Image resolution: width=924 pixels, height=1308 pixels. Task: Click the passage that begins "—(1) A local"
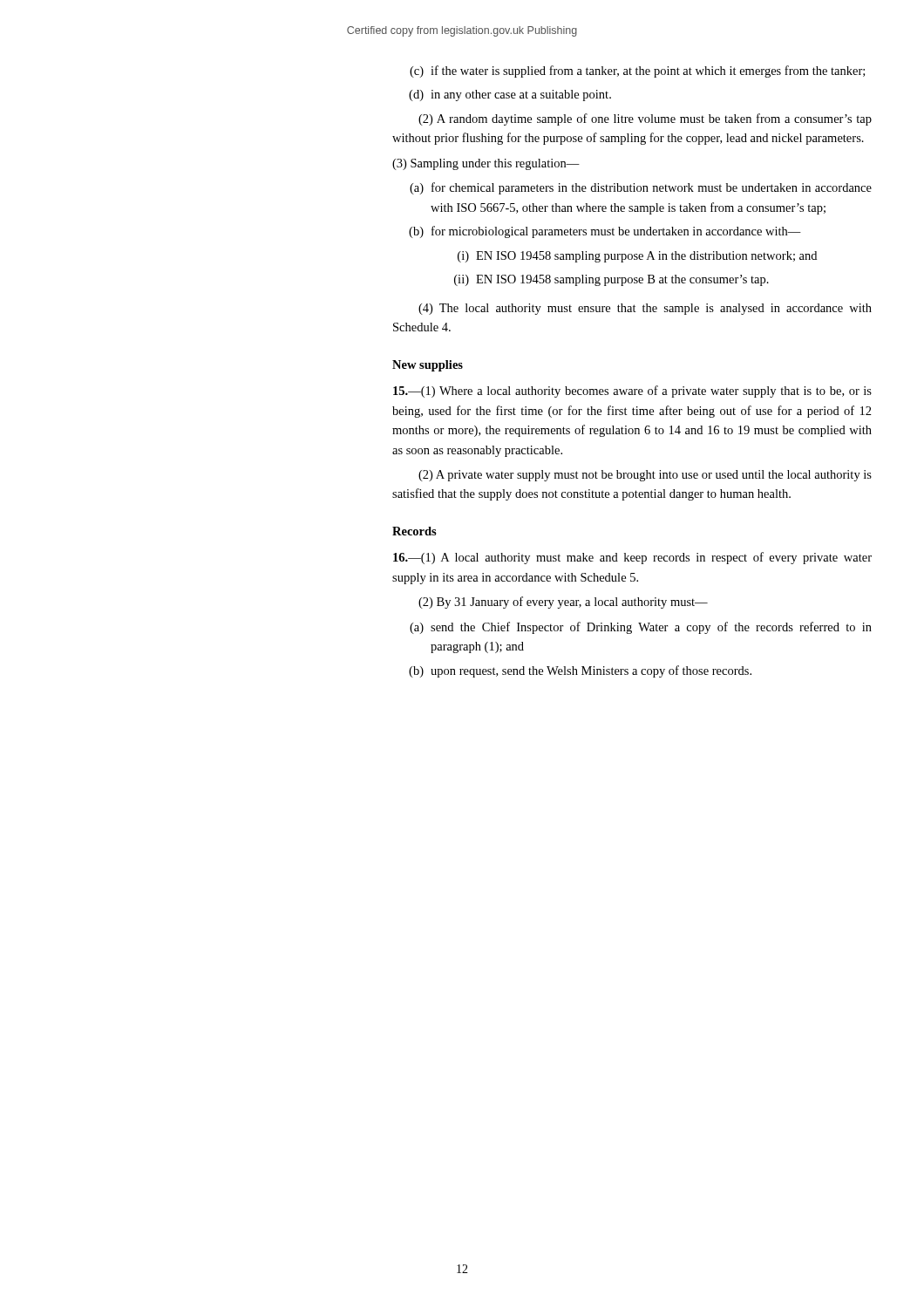632,568
